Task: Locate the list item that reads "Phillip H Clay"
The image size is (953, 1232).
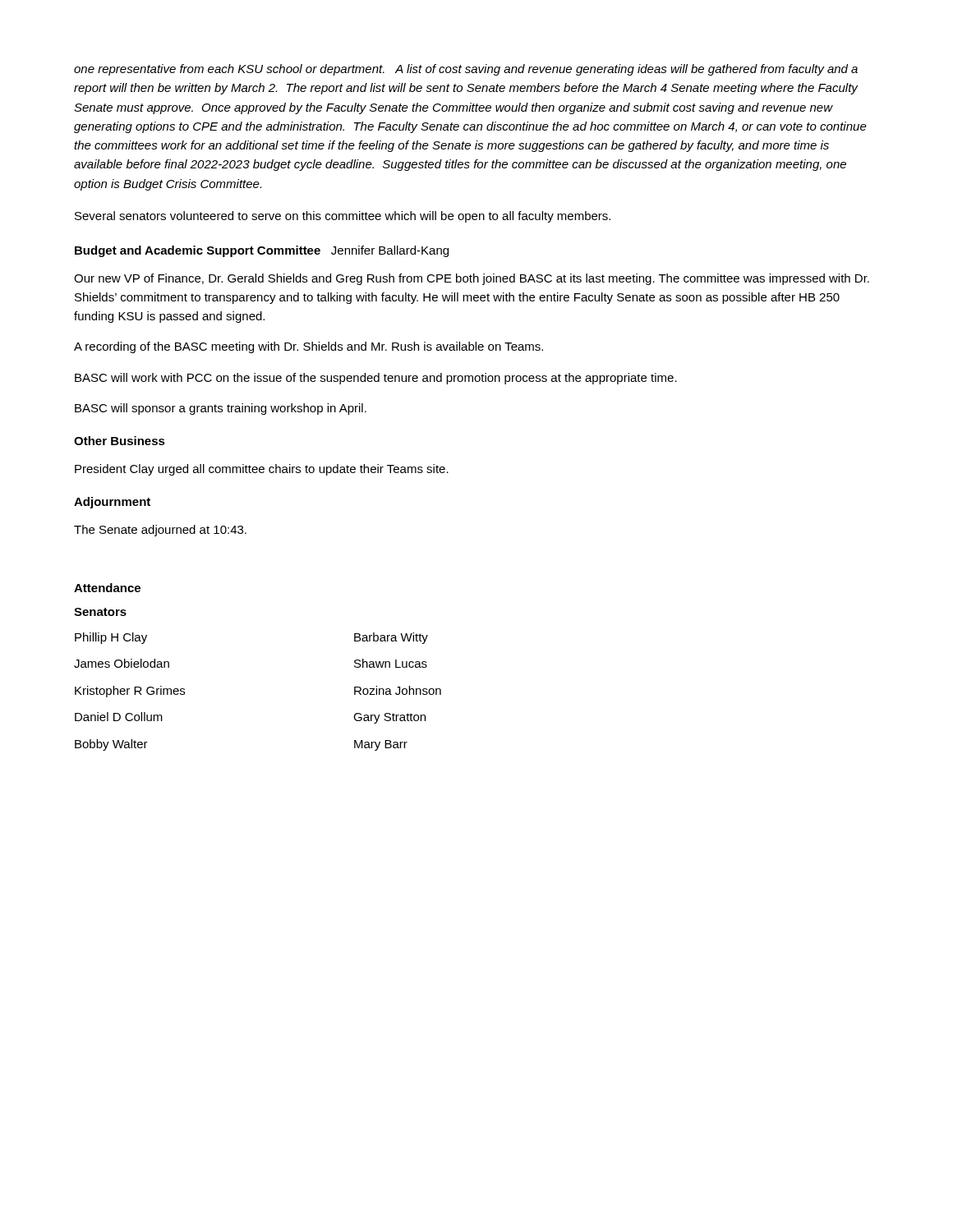Action: click(111, 637)
